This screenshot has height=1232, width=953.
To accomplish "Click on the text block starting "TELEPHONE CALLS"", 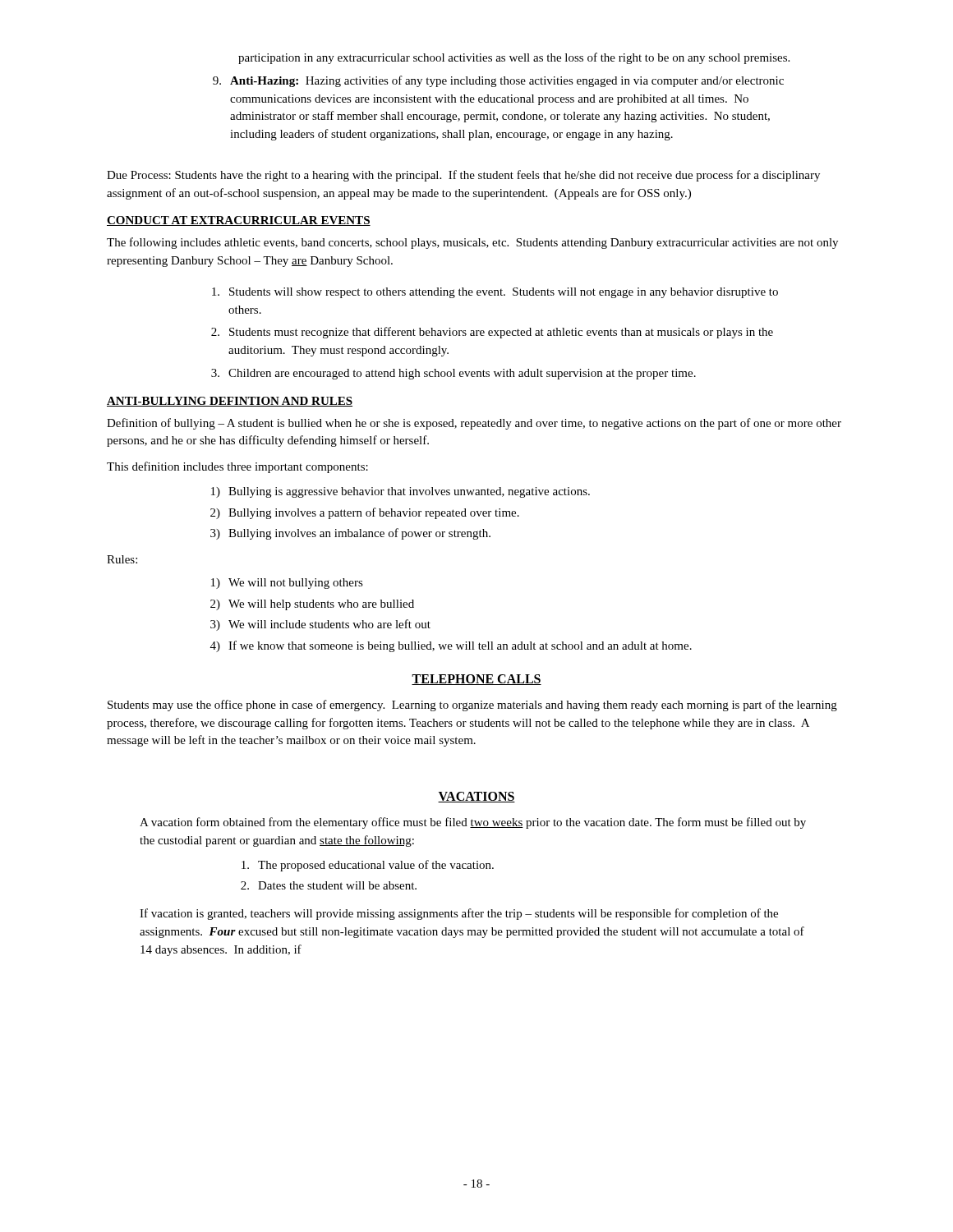I will tap(476, 679).
